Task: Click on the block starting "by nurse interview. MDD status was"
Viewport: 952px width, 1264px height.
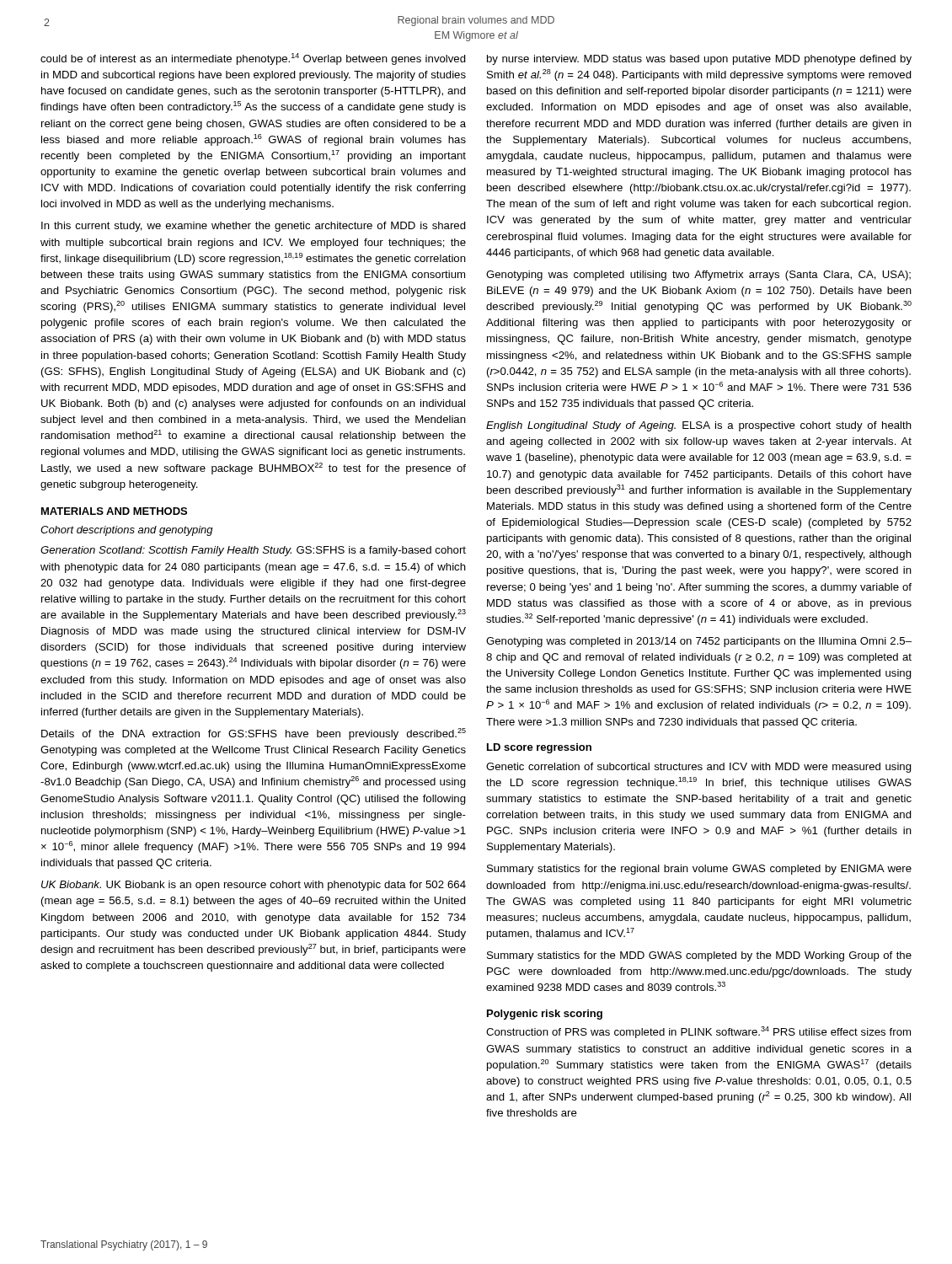Action: [699, 155]
